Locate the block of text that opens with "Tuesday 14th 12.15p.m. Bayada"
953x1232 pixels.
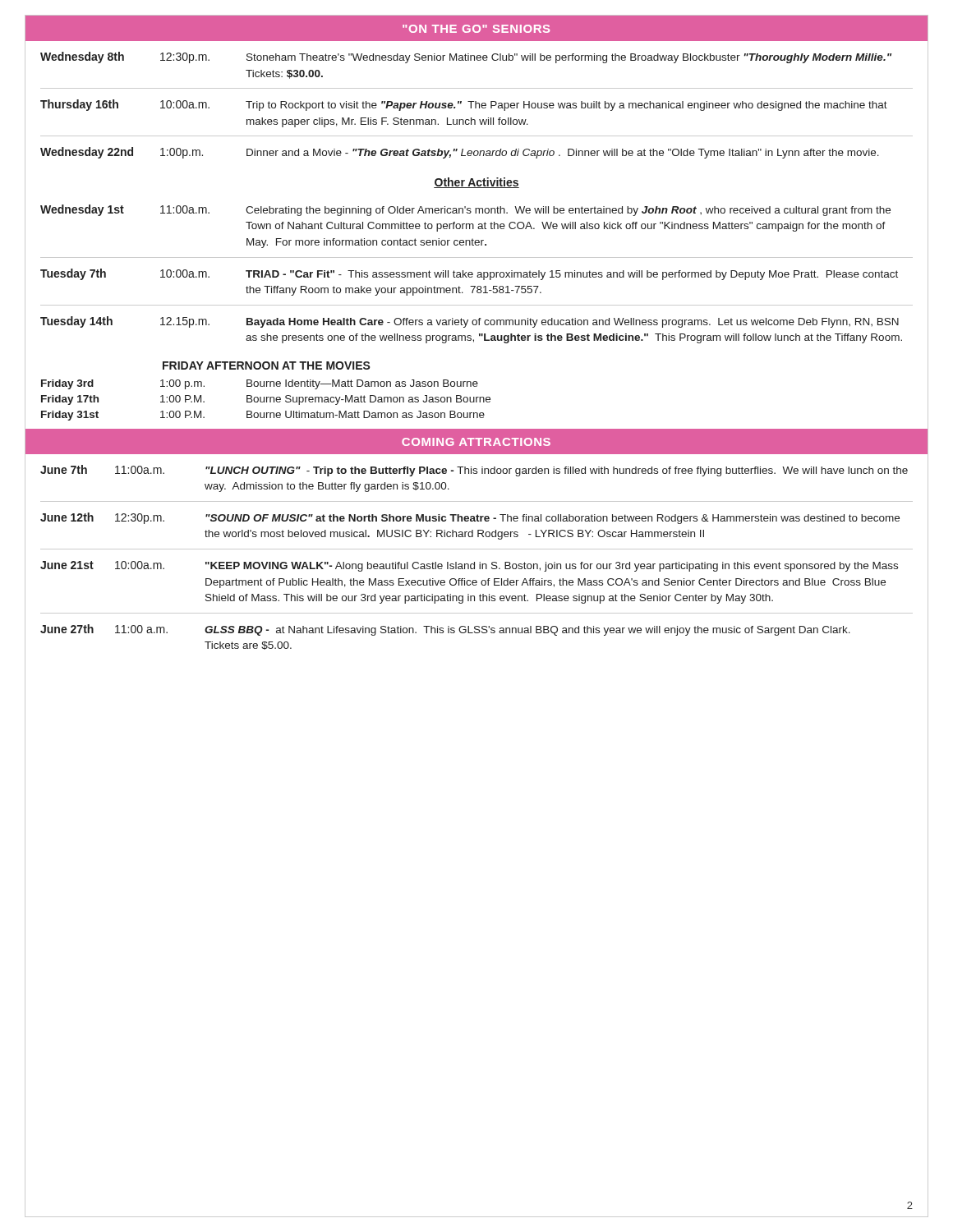[476, 329]
